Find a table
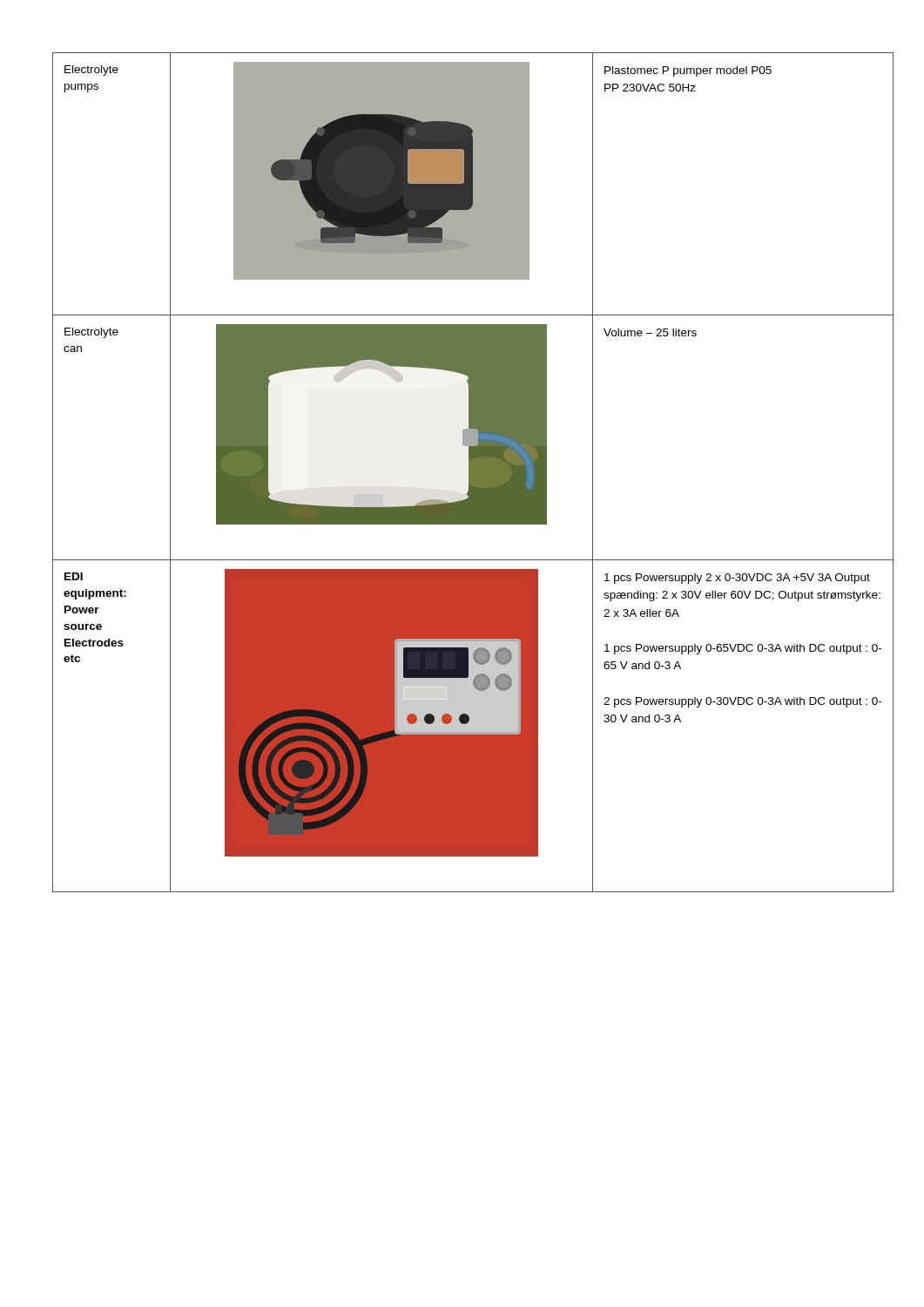Image resolution: width=924 pixels, height=1307 pixels. point(462,472)
